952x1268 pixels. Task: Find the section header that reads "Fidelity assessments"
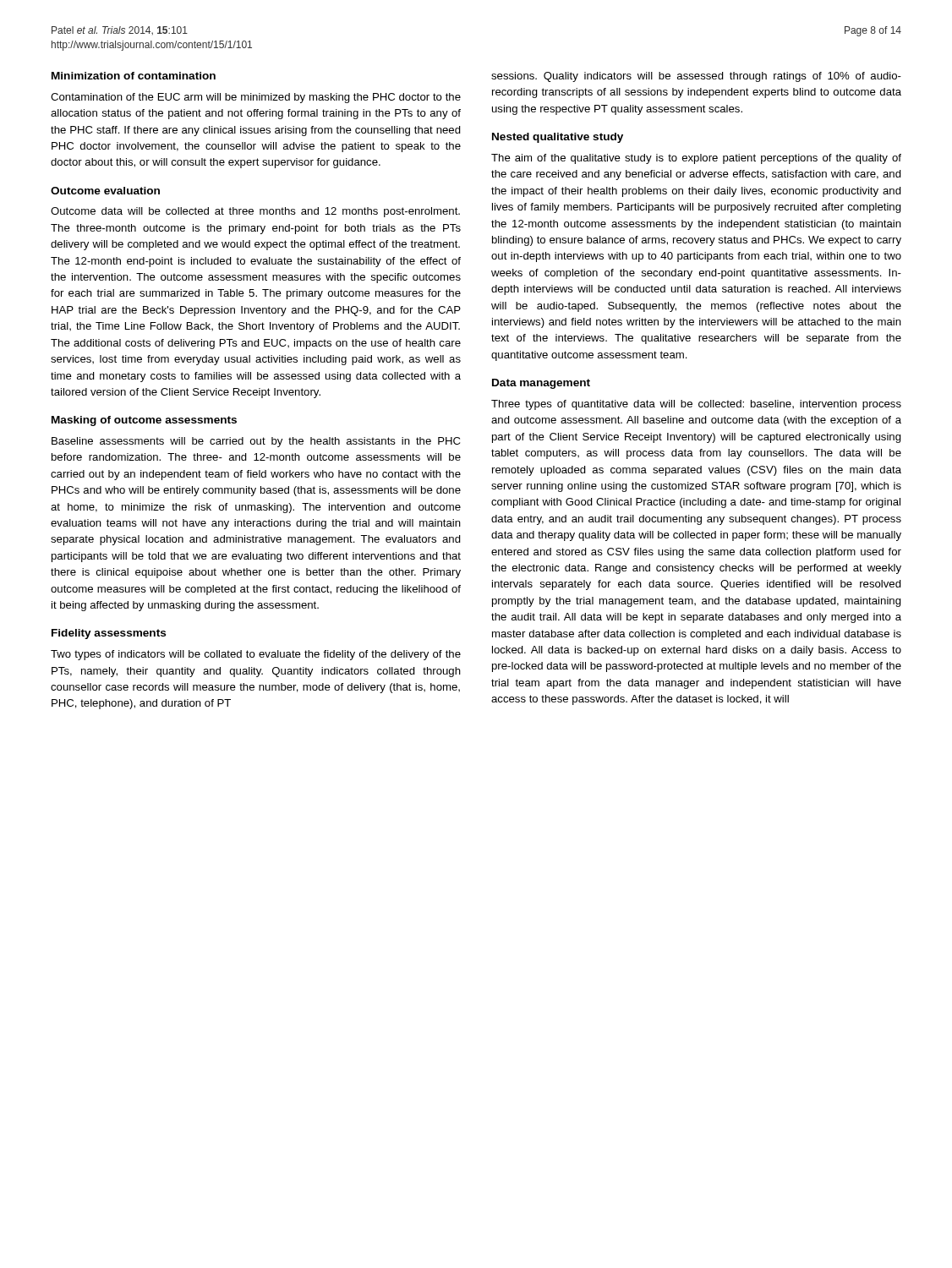[x=109, y=633]
